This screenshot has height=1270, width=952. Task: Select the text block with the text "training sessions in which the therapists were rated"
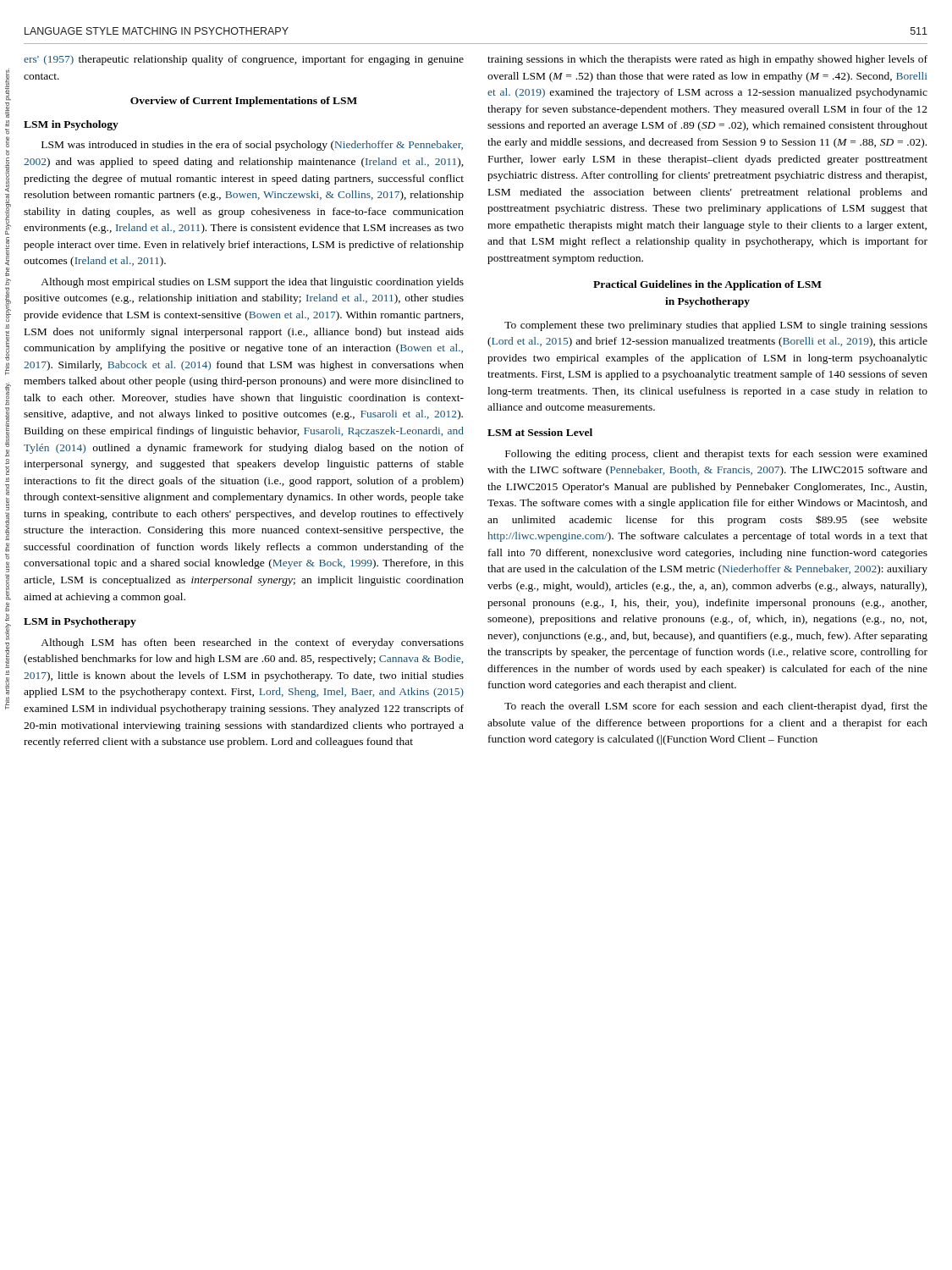[707, 158]
